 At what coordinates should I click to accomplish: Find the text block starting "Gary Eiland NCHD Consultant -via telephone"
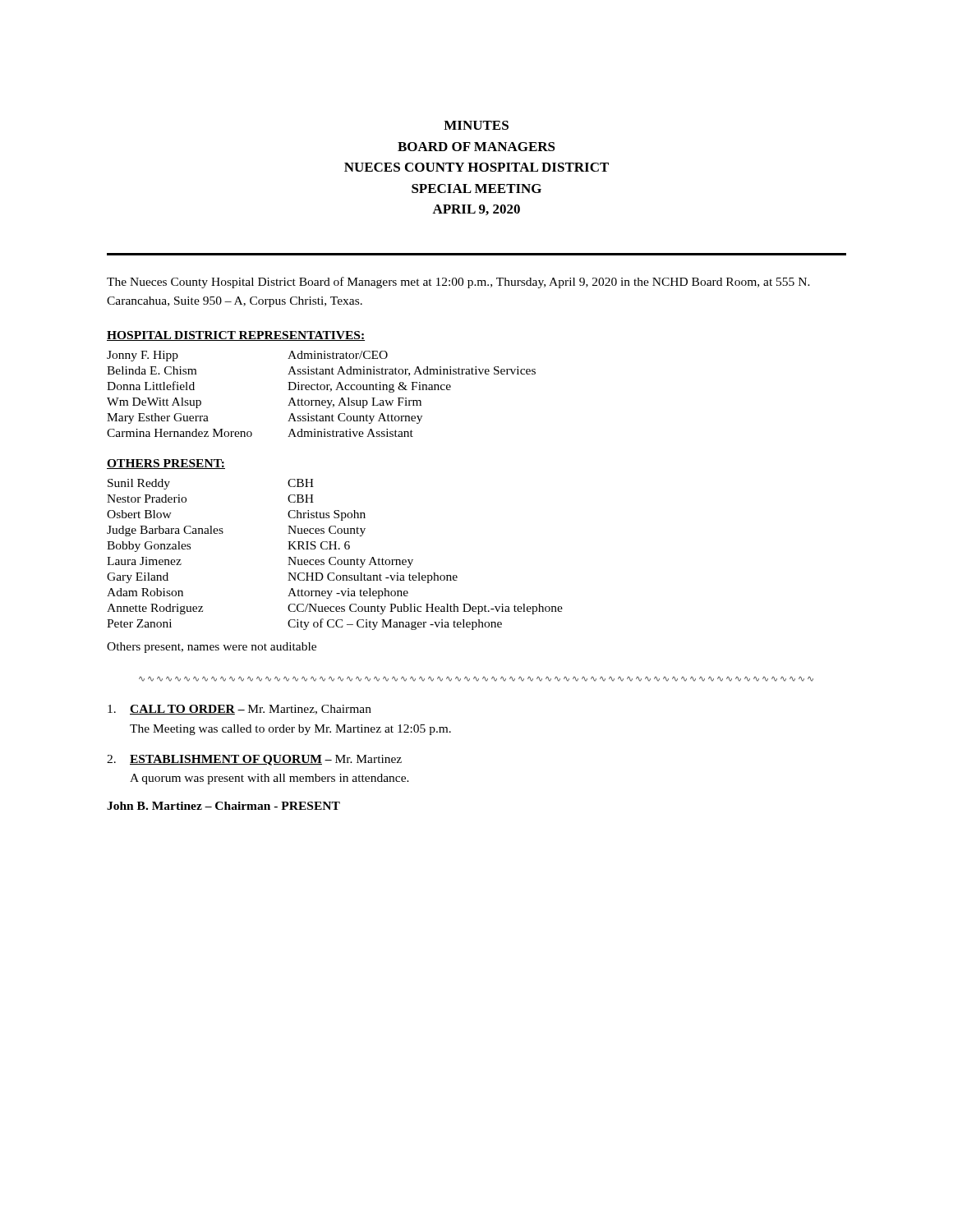point(139,577)
